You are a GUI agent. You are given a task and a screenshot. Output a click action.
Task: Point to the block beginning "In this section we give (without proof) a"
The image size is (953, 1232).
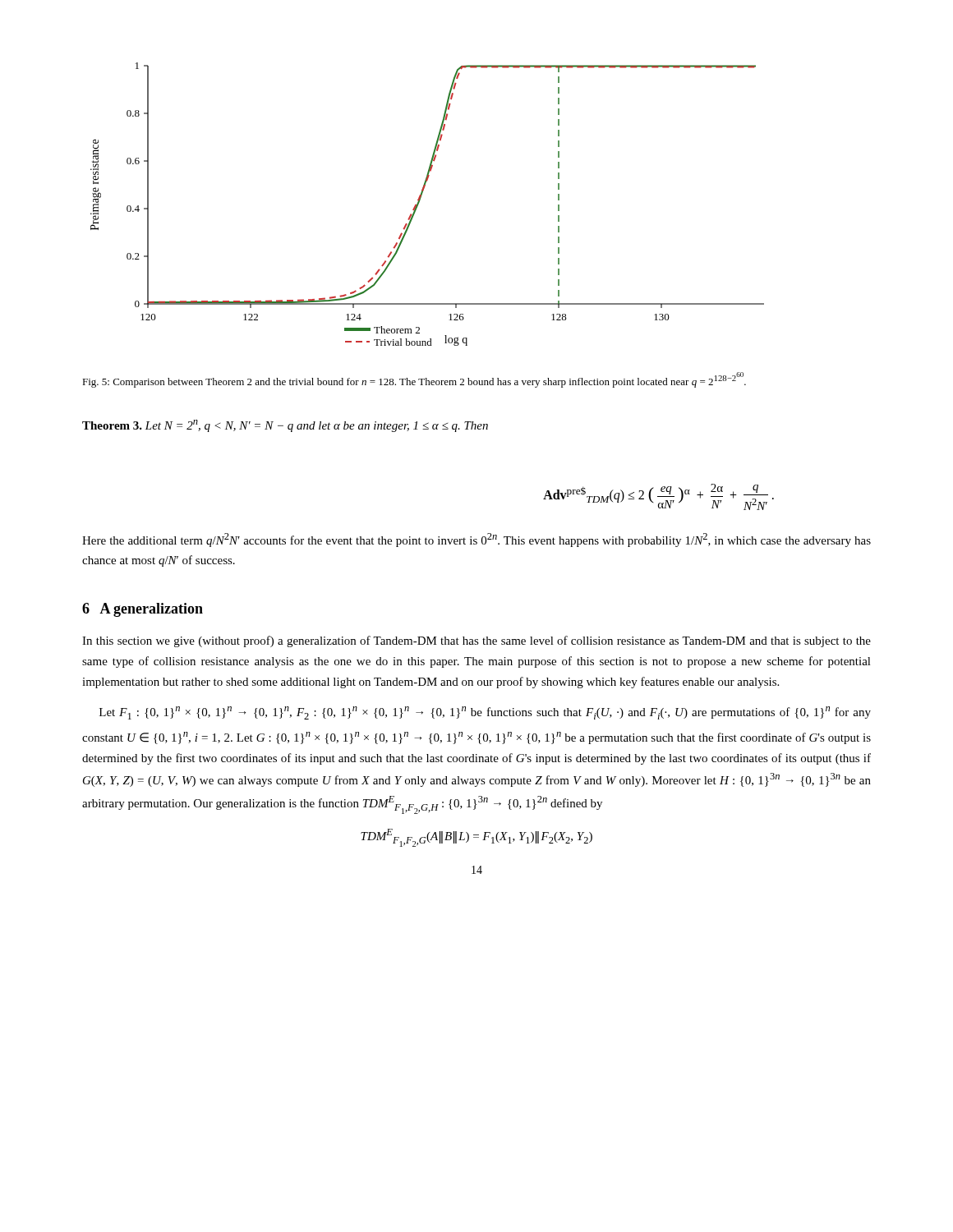click(476, 661)
